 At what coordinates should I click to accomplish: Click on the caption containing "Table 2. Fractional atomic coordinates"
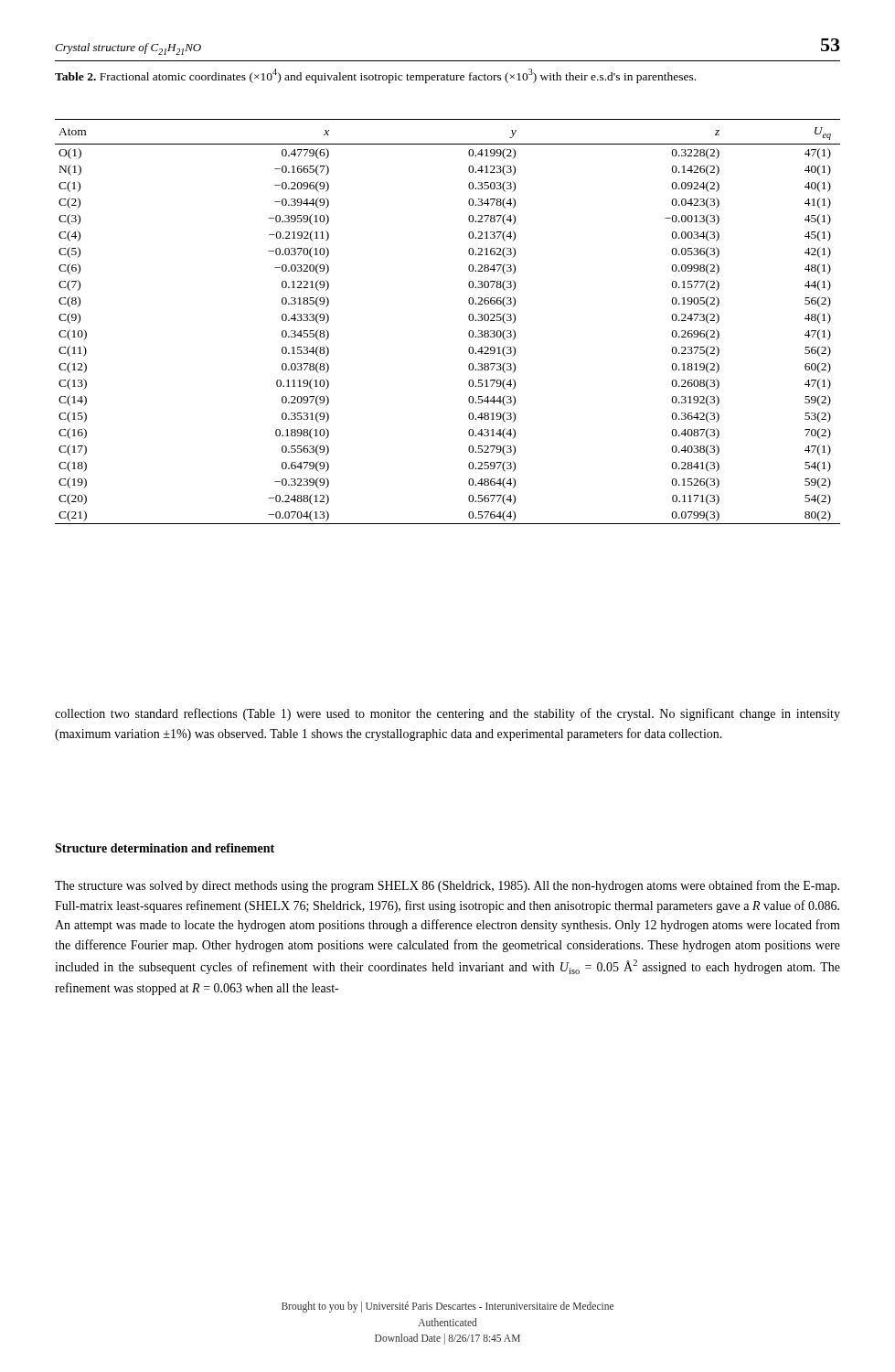click(x=448, y=75)
